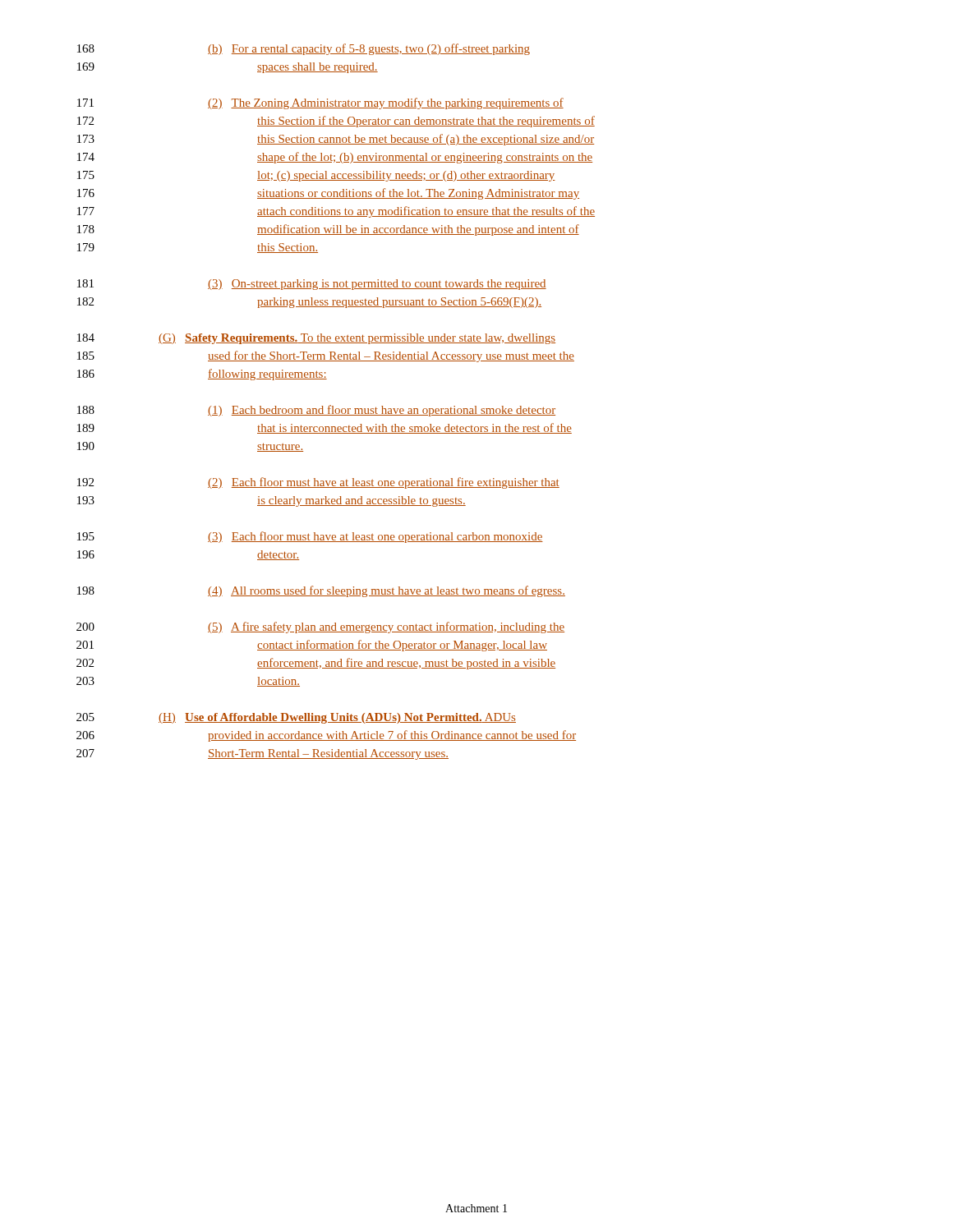Viewport: 953px width, 1232px height.
Task: Click on the list item containing "175 lot; (c)"
Action: pyautogui.click(x=476, y=175)
